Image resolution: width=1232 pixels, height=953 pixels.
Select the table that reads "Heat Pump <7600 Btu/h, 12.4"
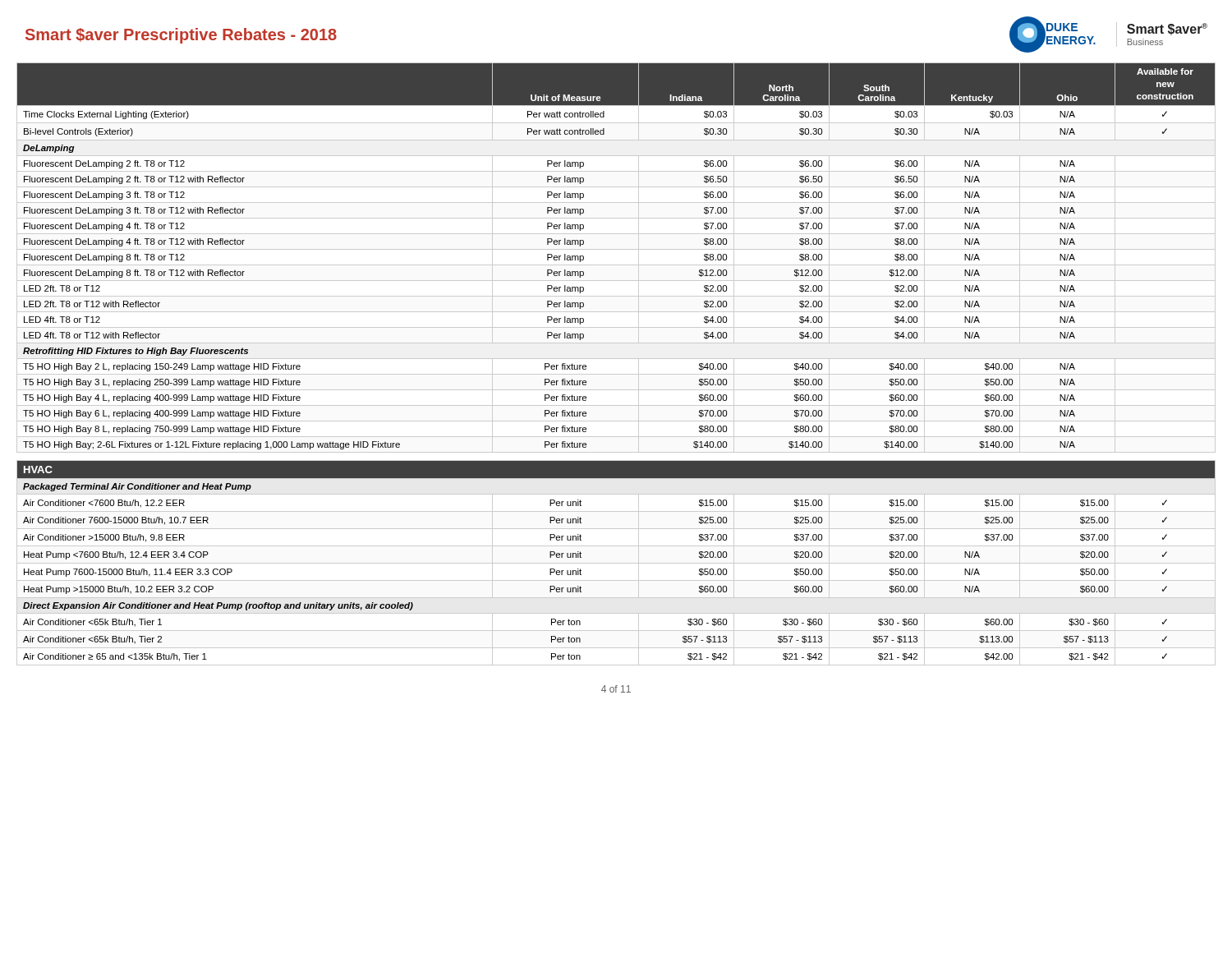(616, 364)
